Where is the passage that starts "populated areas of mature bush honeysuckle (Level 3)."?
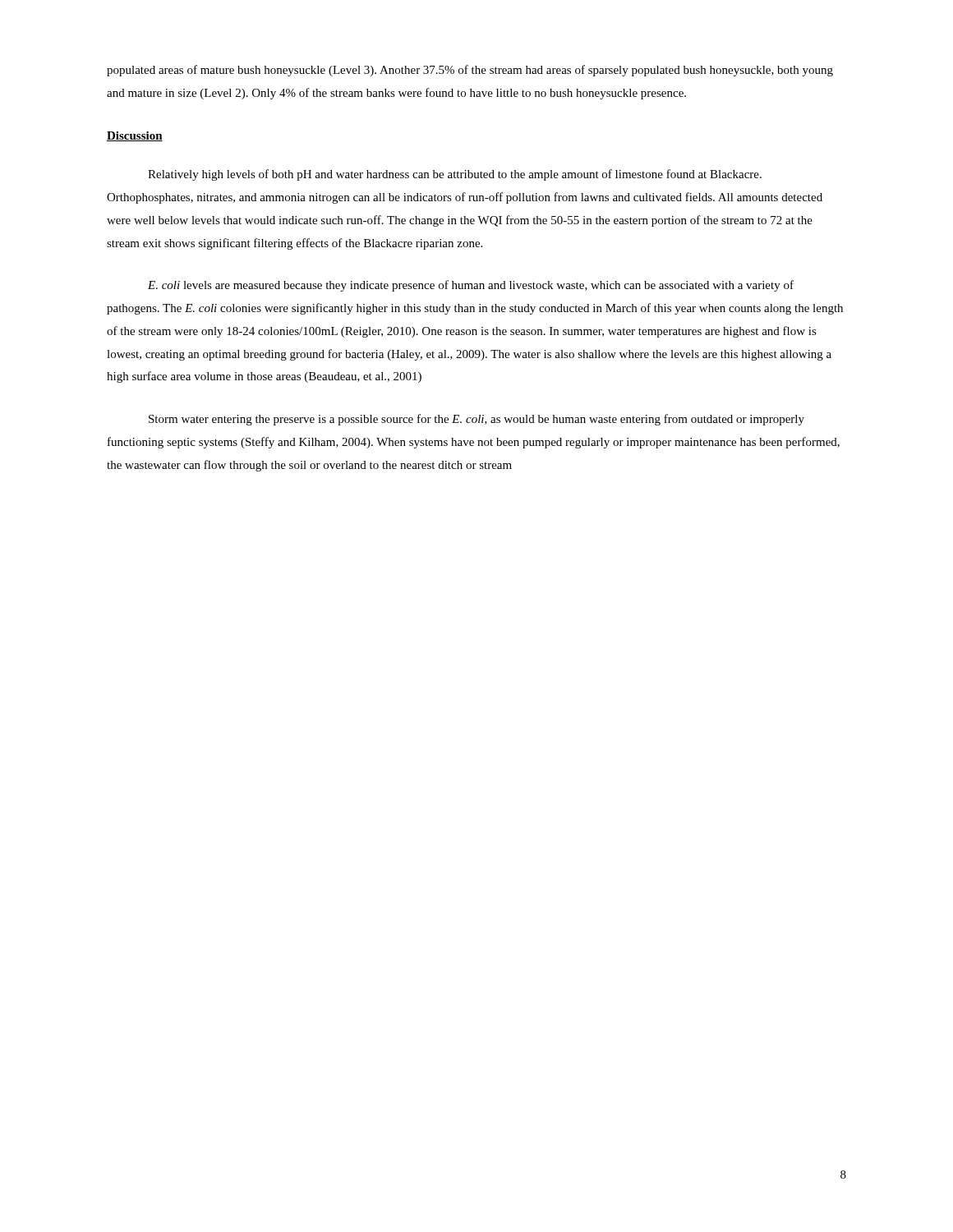The width and height of the screenshot is (953, 1232). [x=470, y=81]
